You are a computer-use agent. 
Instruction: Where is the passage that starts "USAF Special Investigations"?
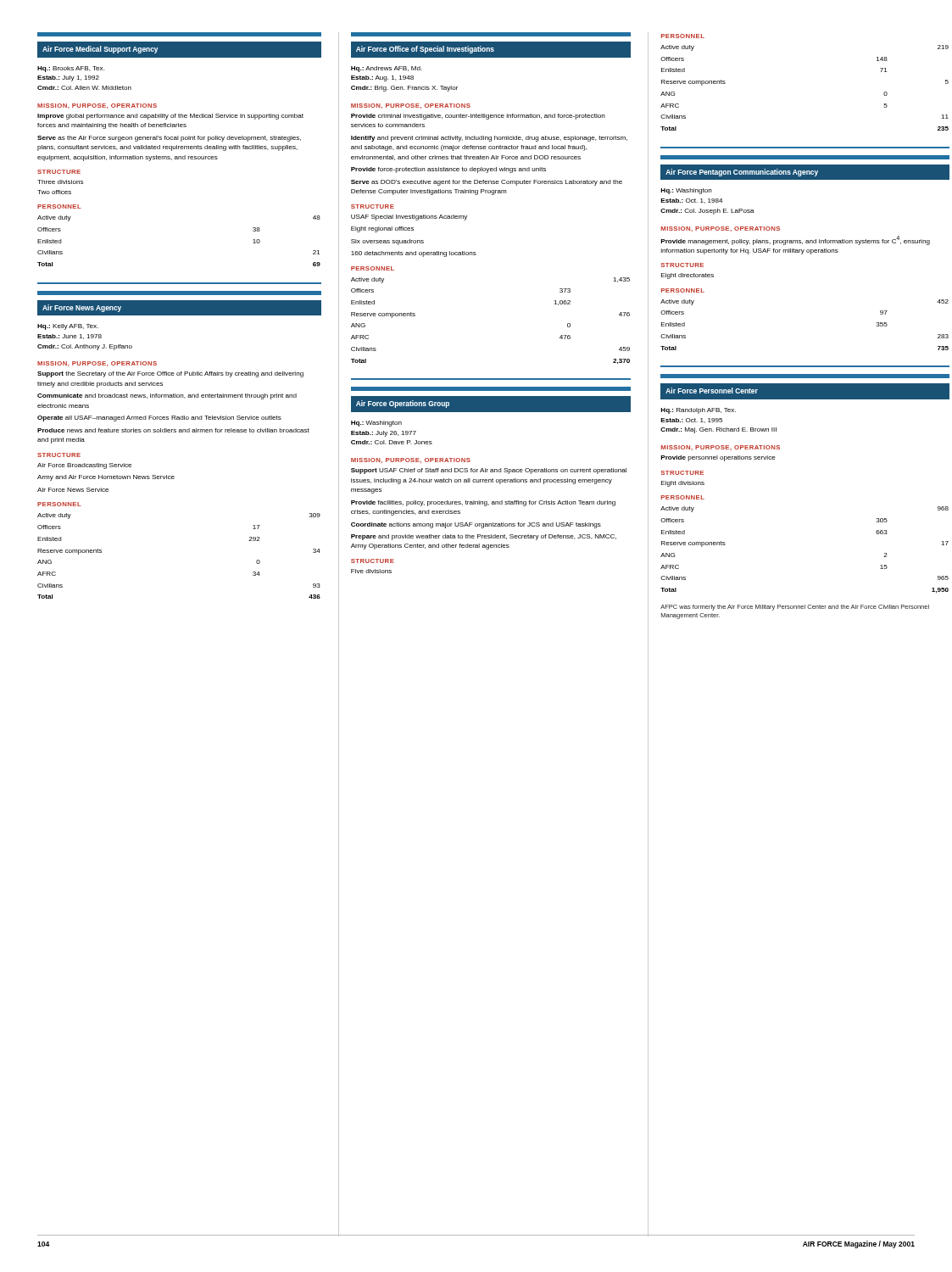click(x=409, y=218)
